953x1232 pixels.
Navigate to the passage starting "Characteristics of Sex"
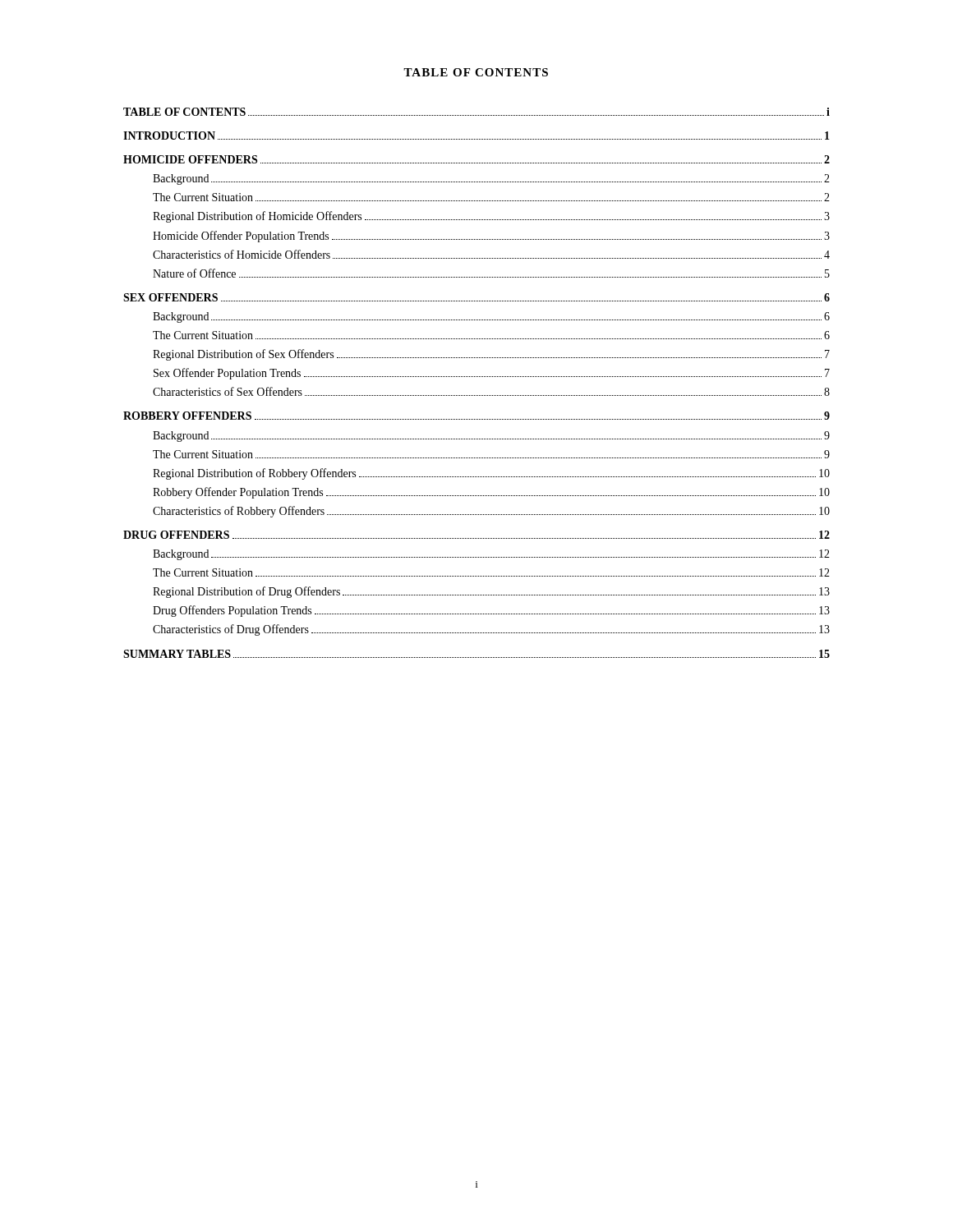[x=491, y=393]
